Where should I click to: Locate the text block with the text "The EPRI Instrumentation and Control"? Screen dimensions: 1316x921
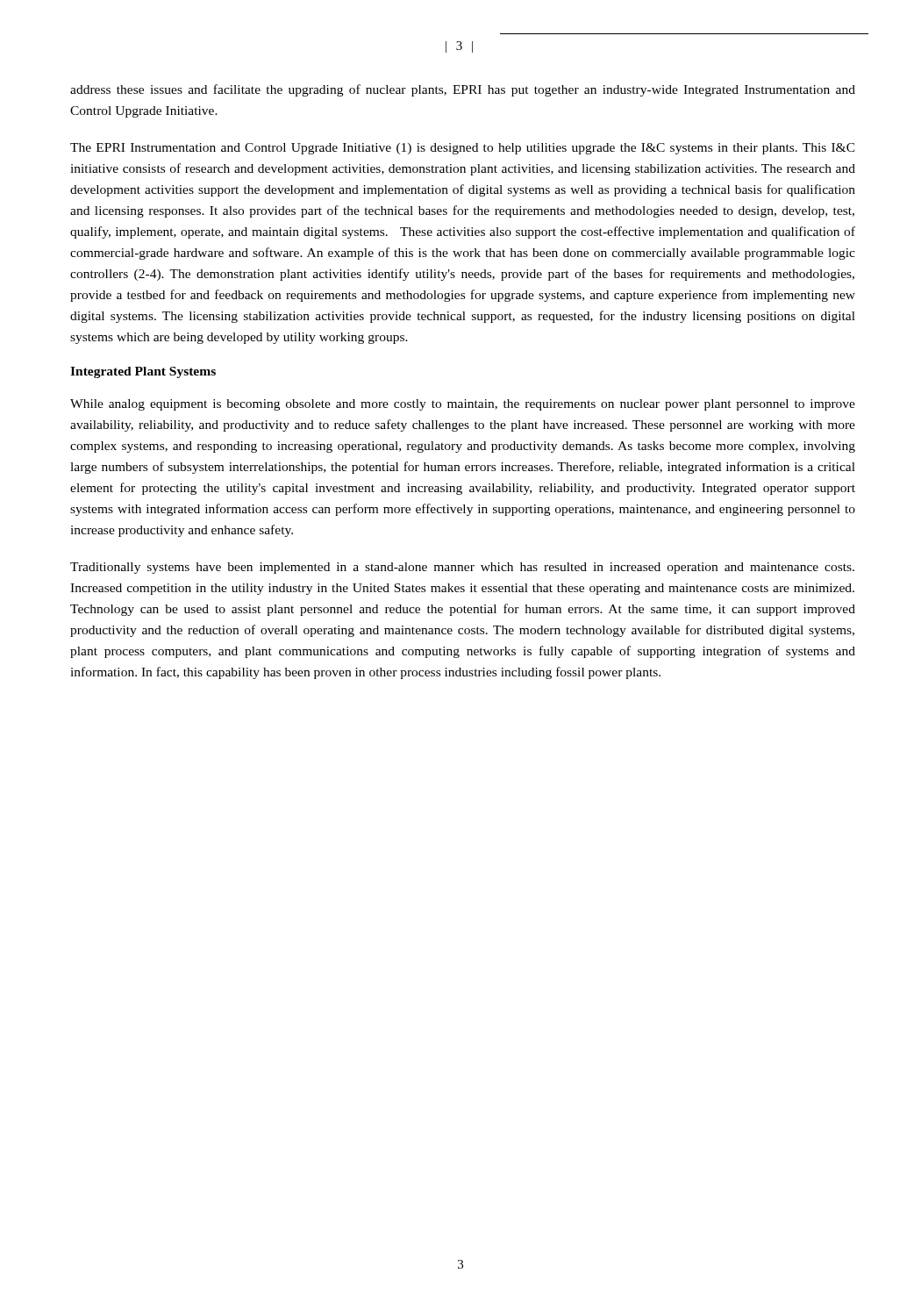click(x=463, y=242)
